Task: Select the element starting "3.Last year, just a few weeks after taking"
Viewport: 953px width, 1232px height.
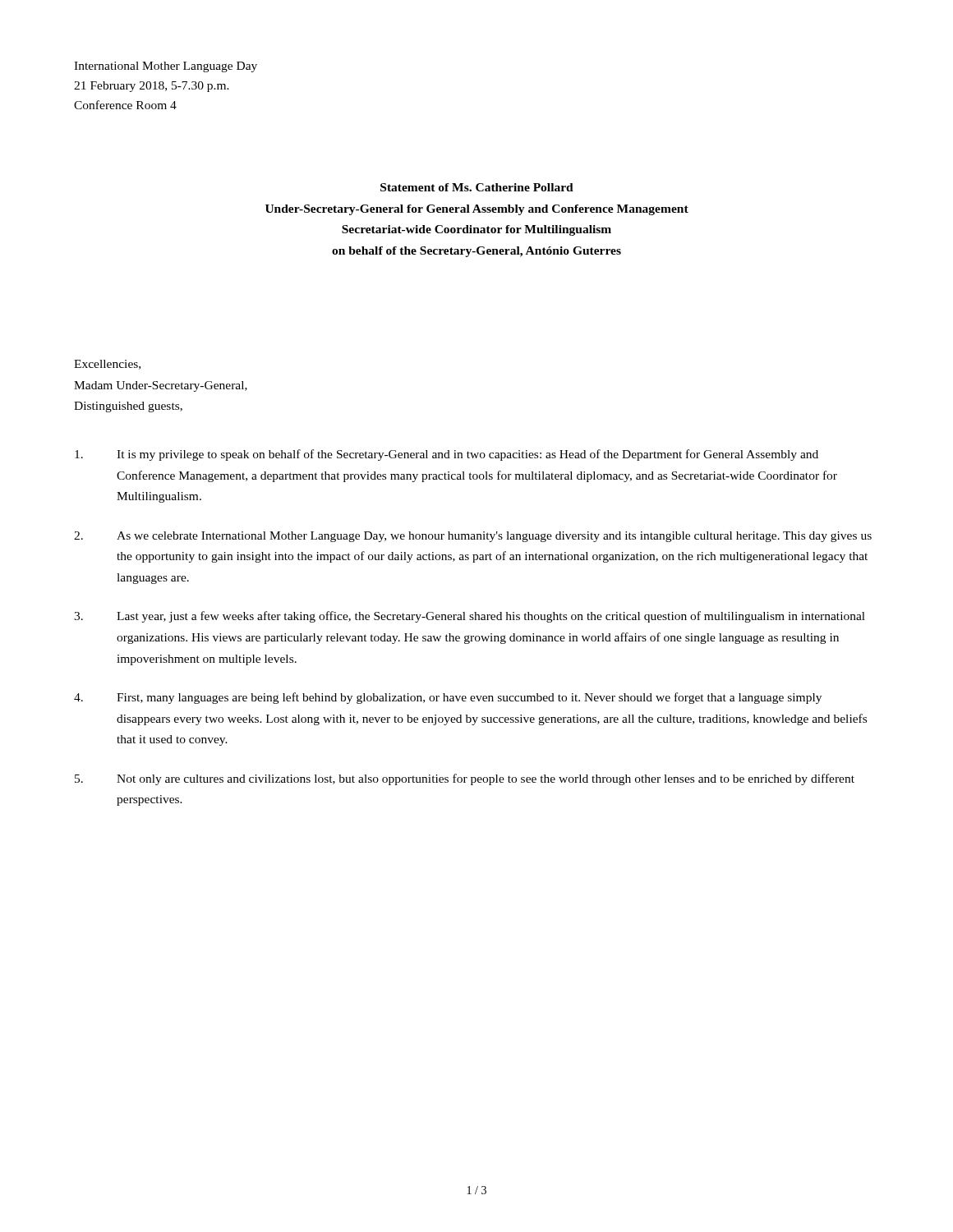Action: [475, 637]
